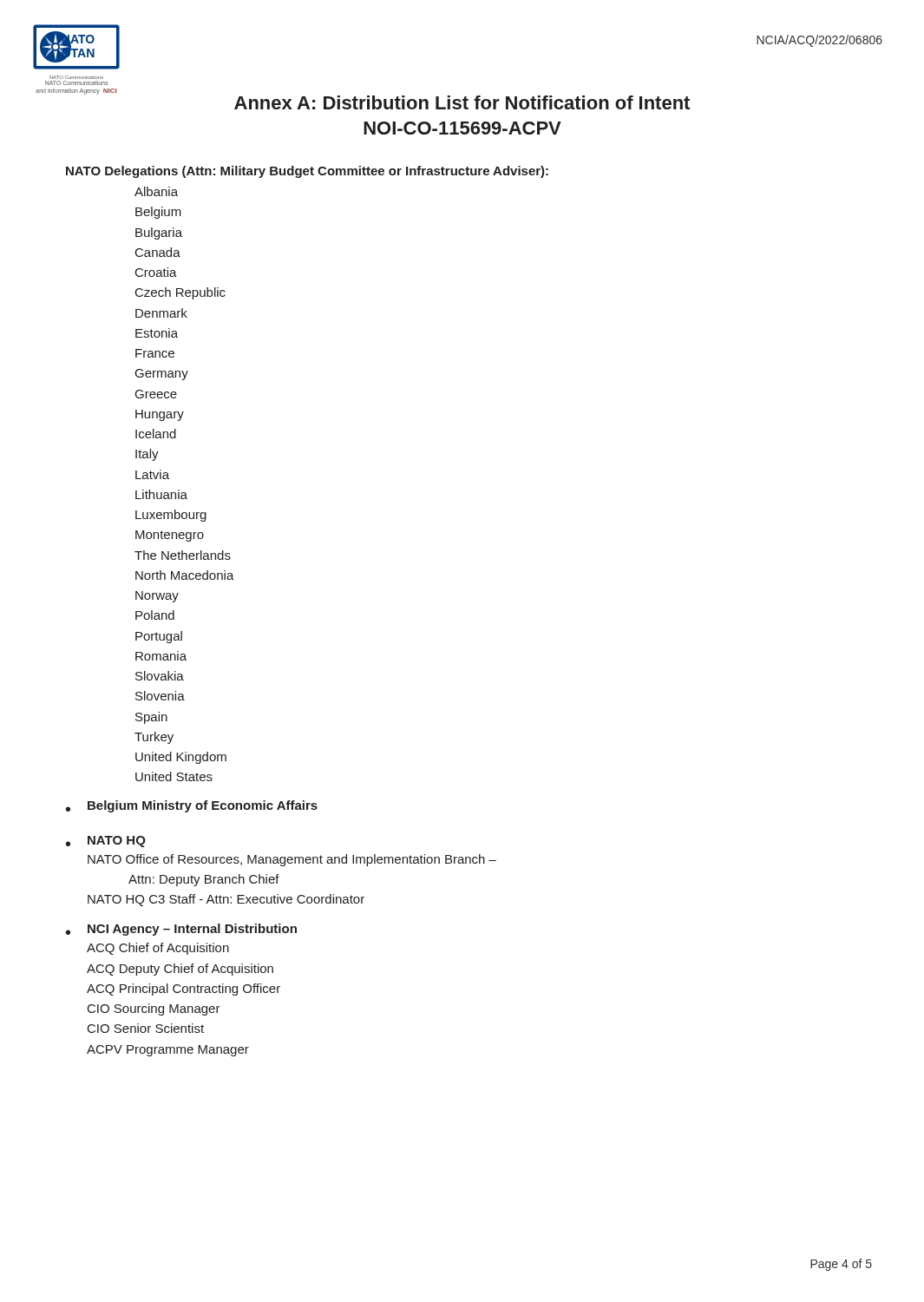Select the element starting "The Netherlands"
The height and width of the screenshot is (1302, 924).
183,555
